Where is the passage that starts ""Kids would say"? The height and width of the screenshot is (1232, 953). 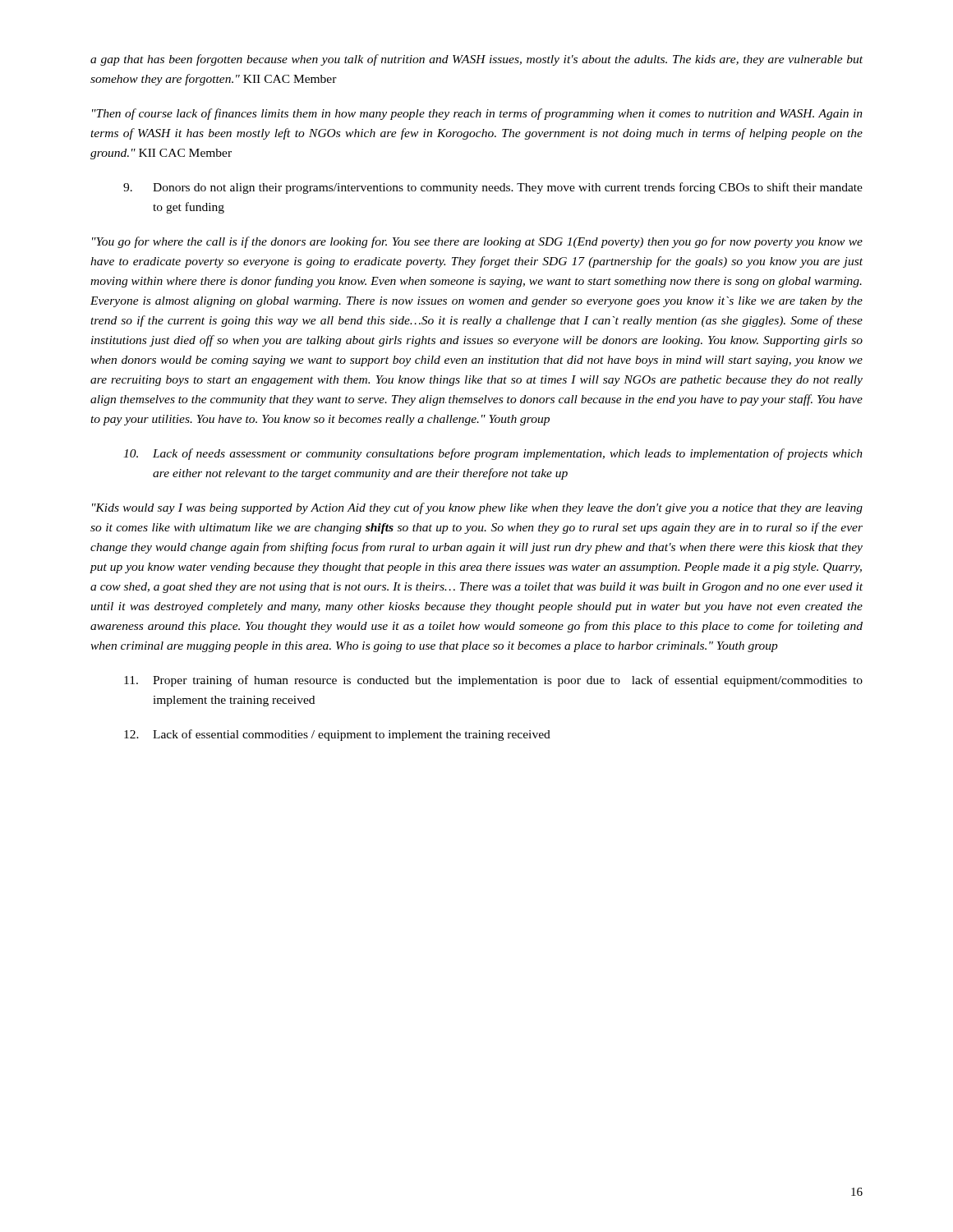tap(476, 576)
